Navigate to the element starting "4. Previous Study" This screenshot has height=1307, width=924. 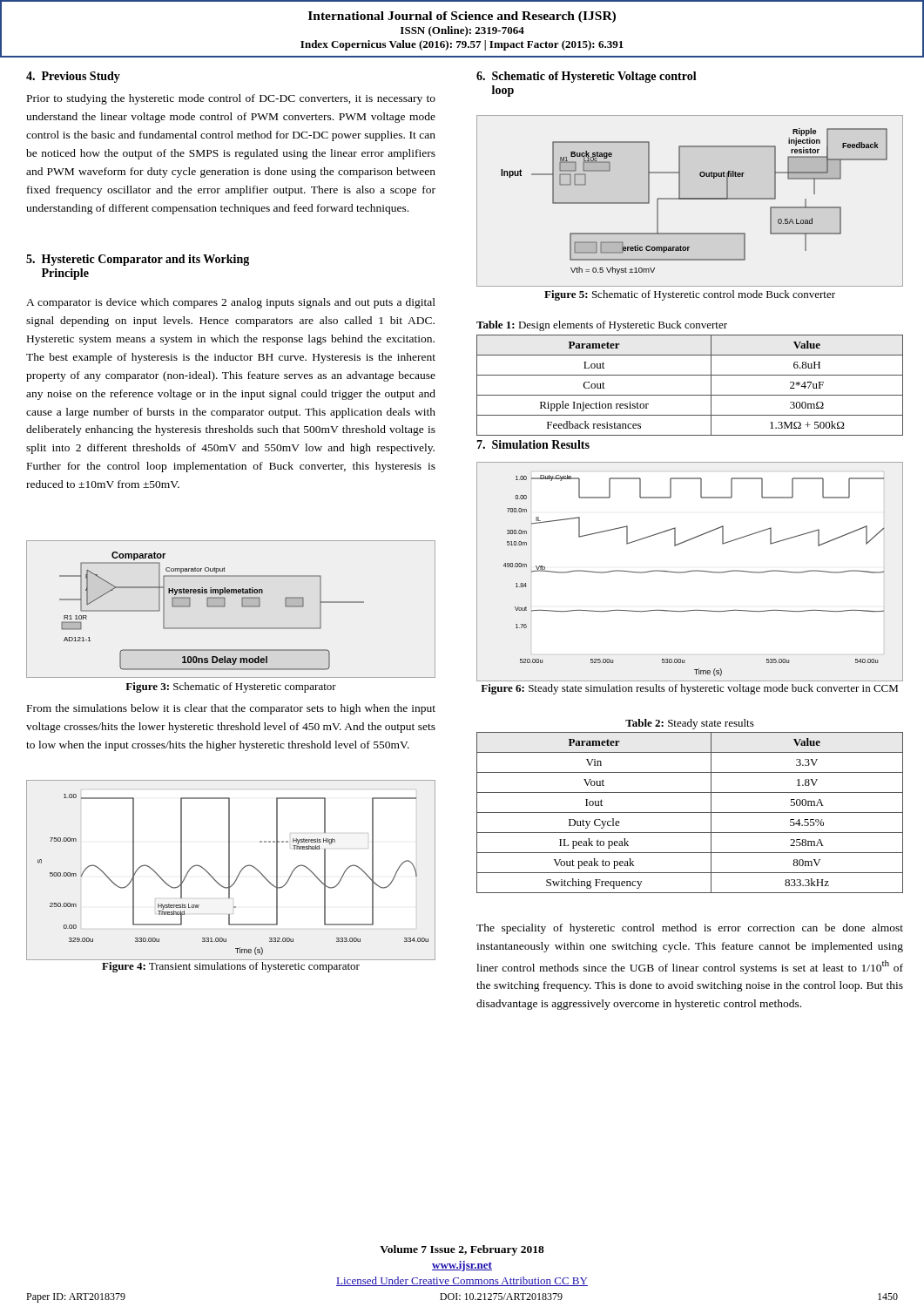tap(73, 76)
